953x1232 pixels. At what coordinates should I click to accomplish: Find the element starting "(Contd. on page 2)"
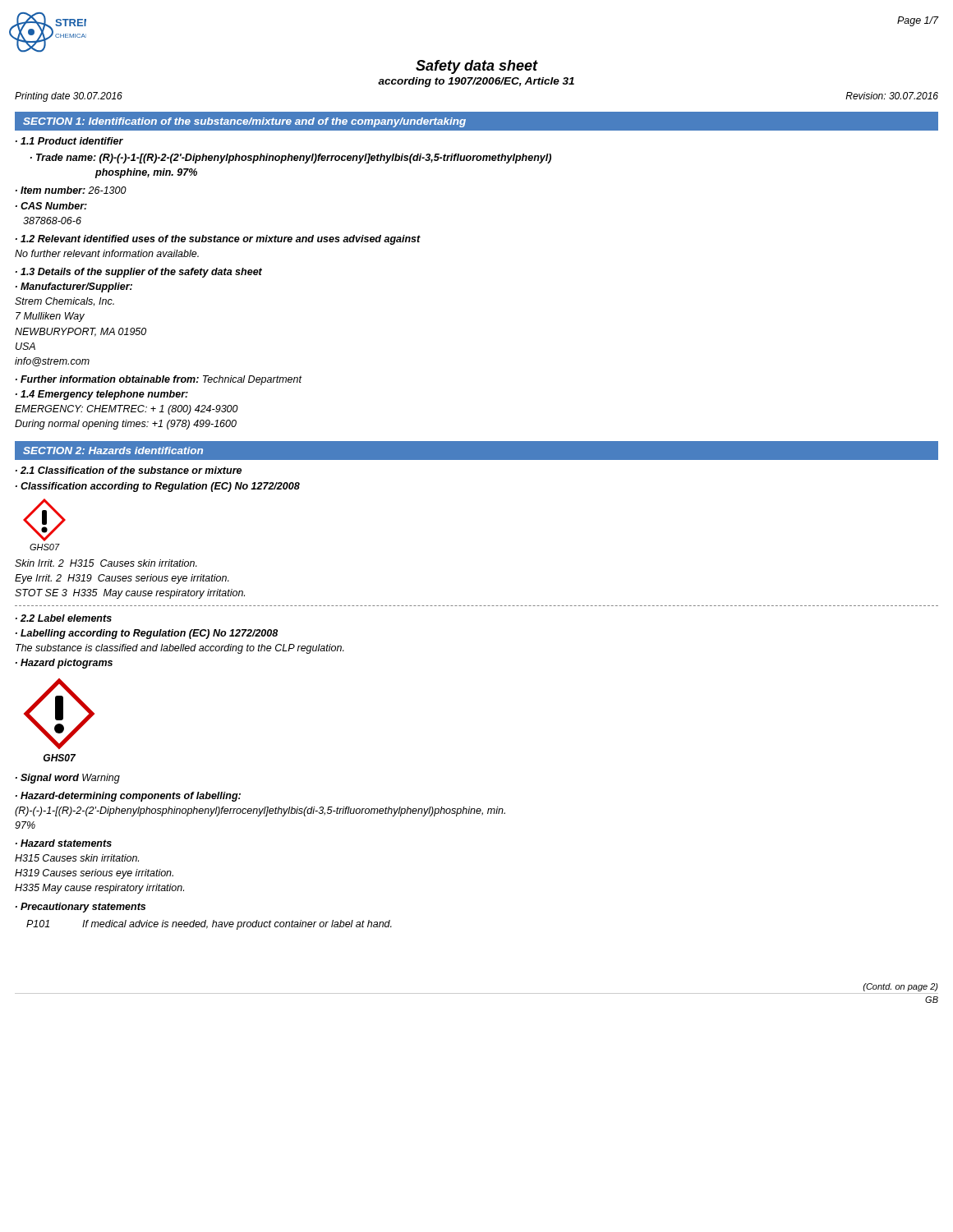click(x=901, y=986)
